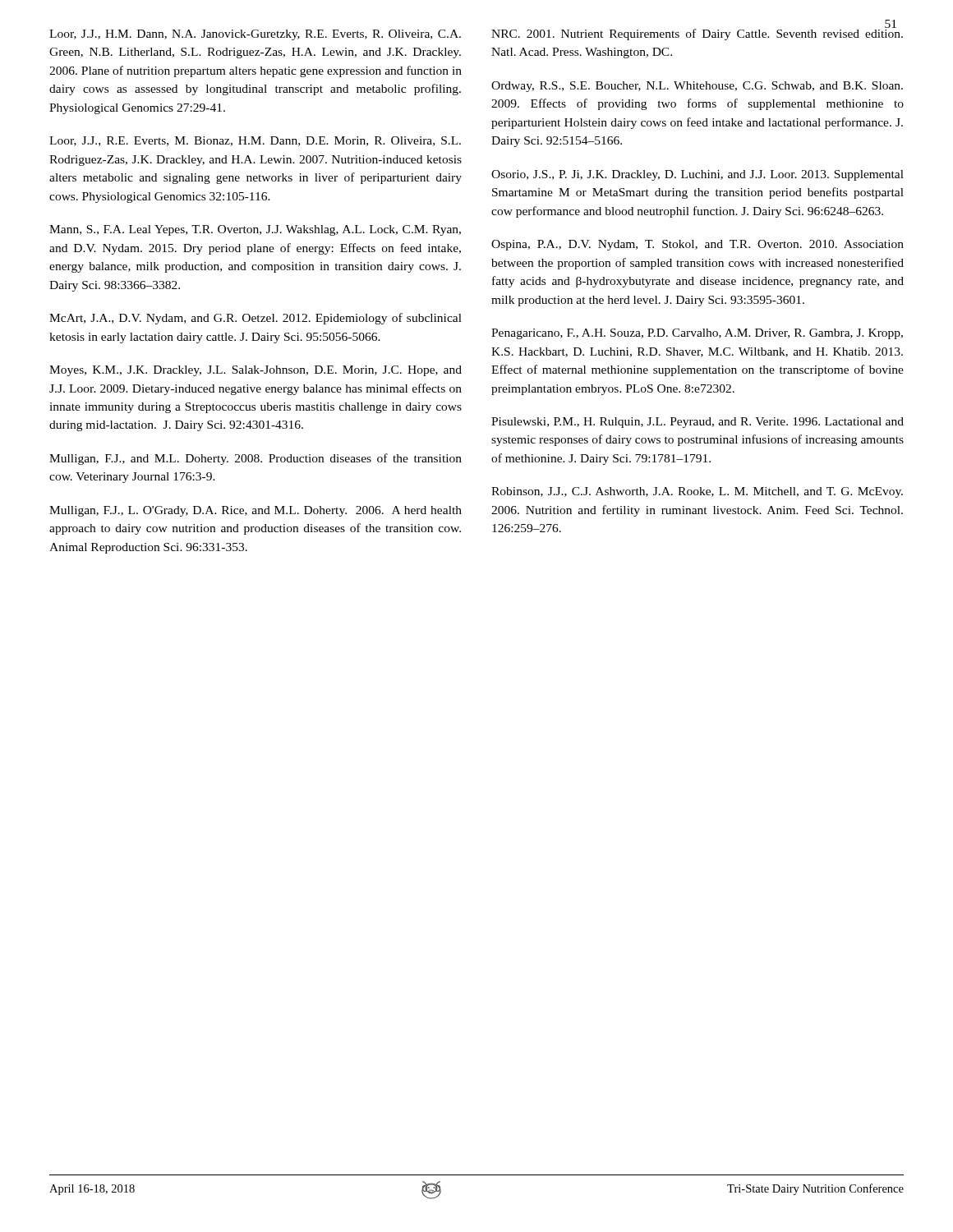Screen dimensions: 1232x953
Task: Find the block on this page that starts "Robinson, J.J., C.J."
Action: point(698,509)
